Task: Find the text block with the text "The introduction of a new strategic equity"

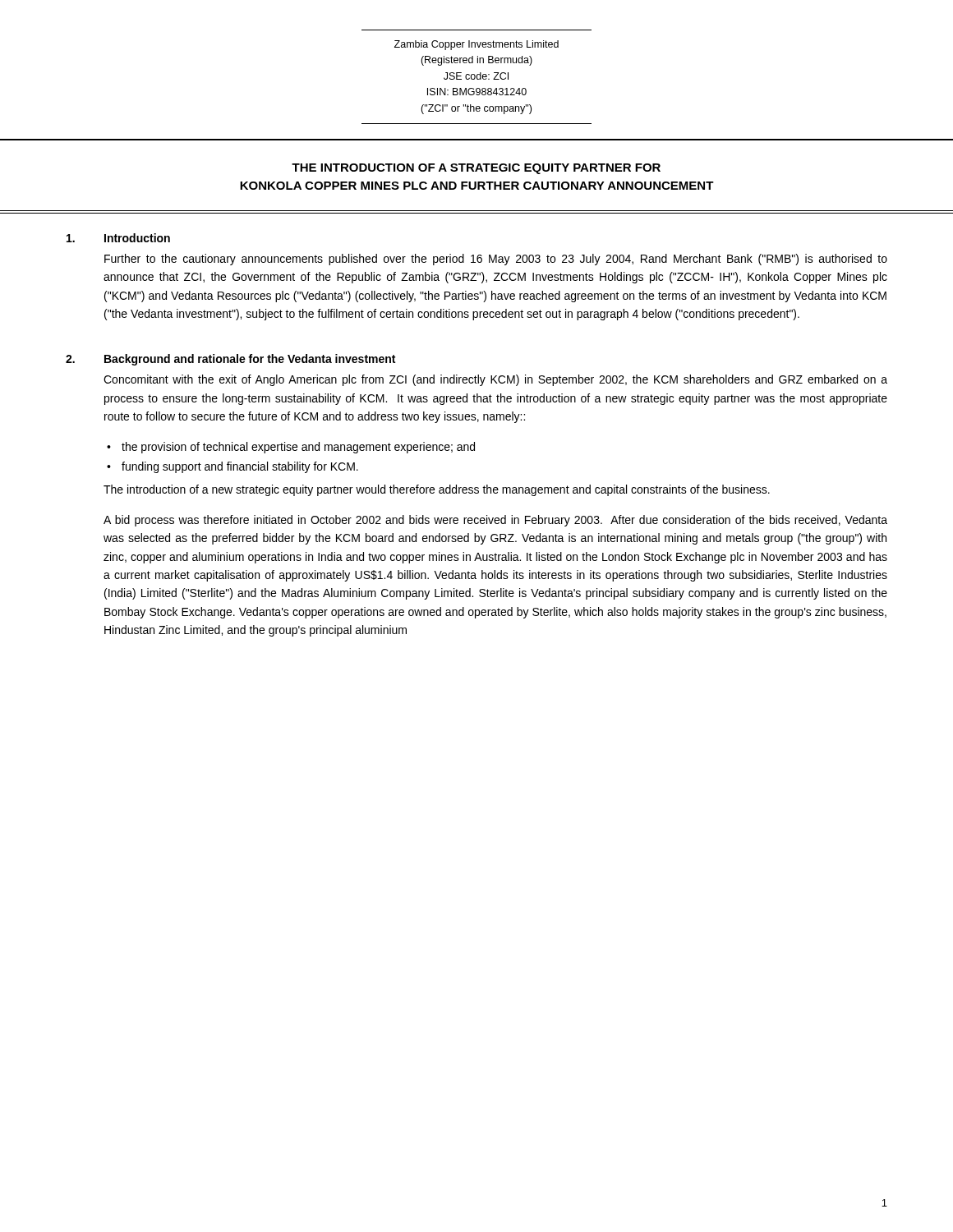Action: click(437, 490)
